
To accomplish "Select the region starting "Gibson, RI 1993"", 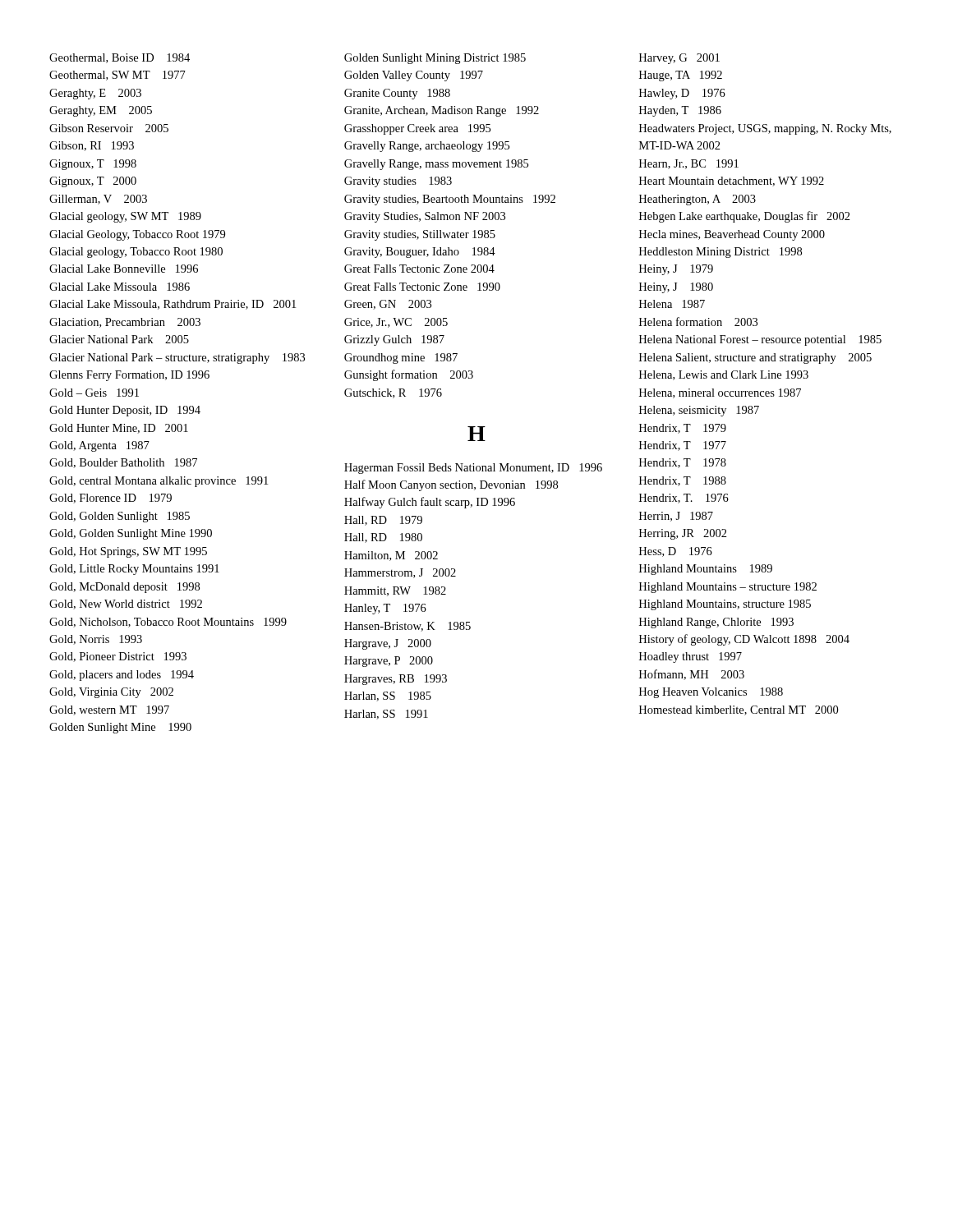I will click(x=92, y=146).
